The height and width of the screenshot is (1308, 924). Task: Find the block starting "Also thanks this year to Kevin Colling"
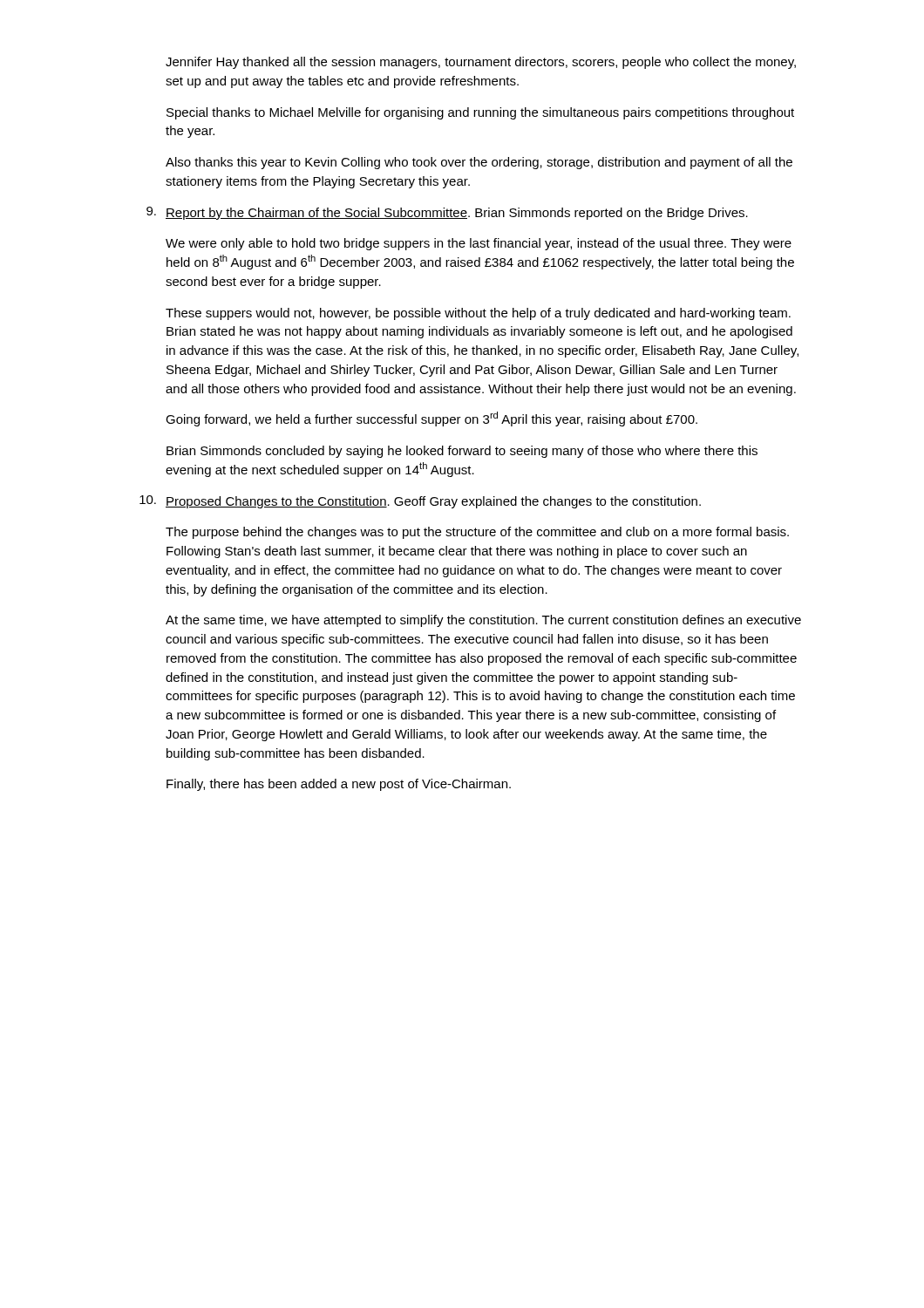pyautogui.click(x=484, y=172)
